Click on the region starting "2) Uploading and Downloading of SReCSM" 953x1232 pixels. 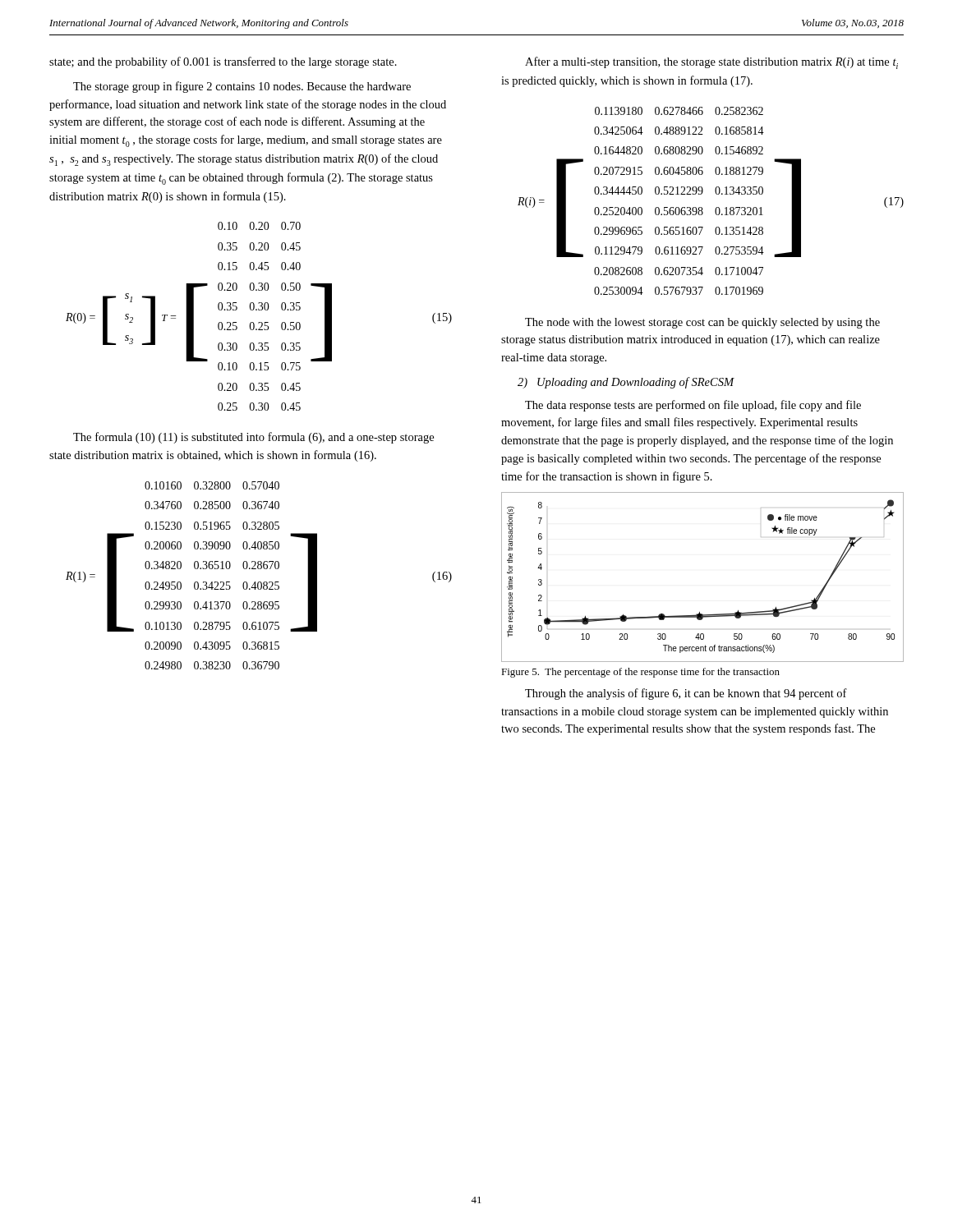coord(626,382)
